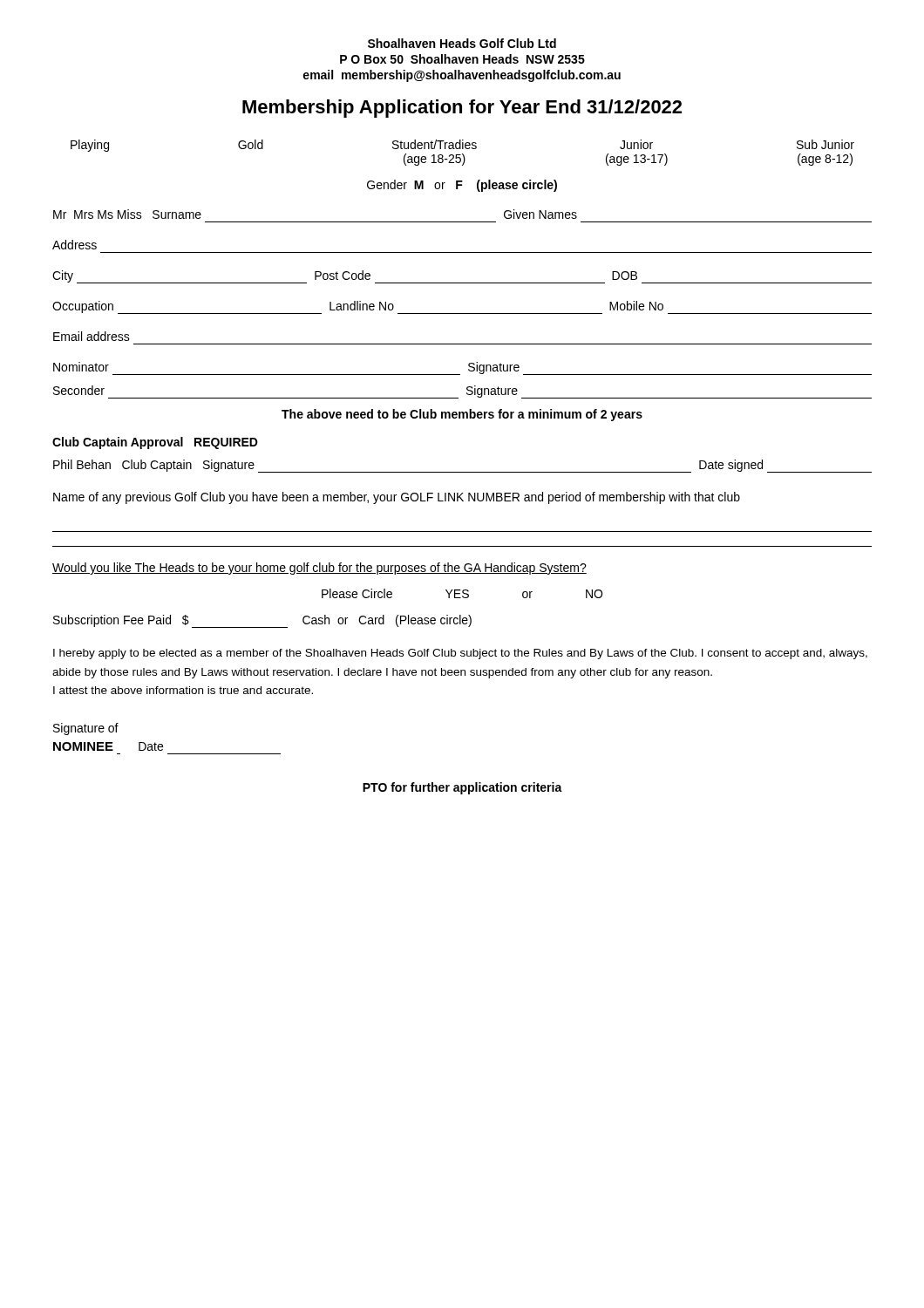
Task: Click the passage that begins "Name of any previous"
Action: 396,497
